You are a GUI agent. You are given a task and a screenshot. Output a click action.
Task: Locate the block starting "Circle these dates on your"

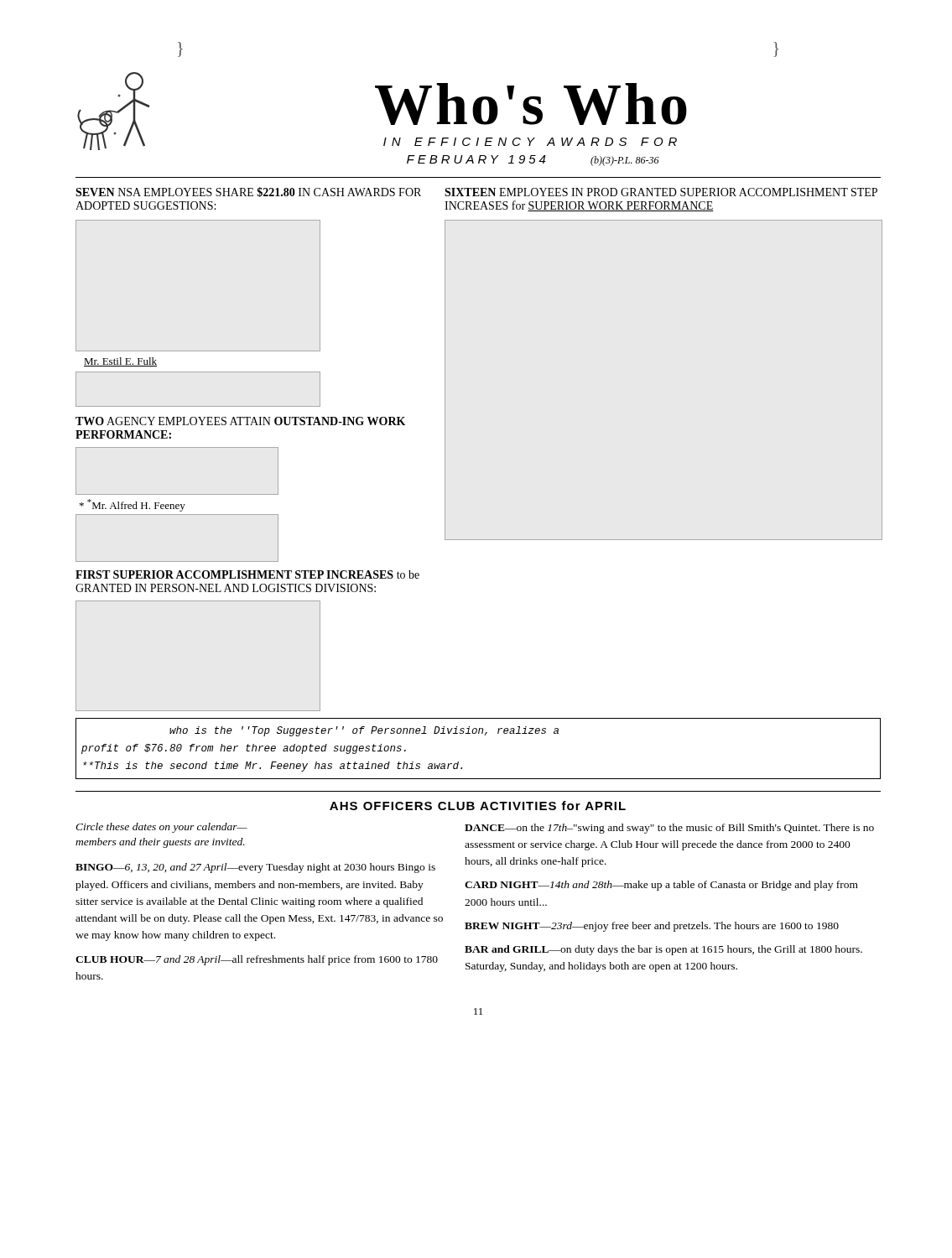pyautogui.click(x=161, y=834)
